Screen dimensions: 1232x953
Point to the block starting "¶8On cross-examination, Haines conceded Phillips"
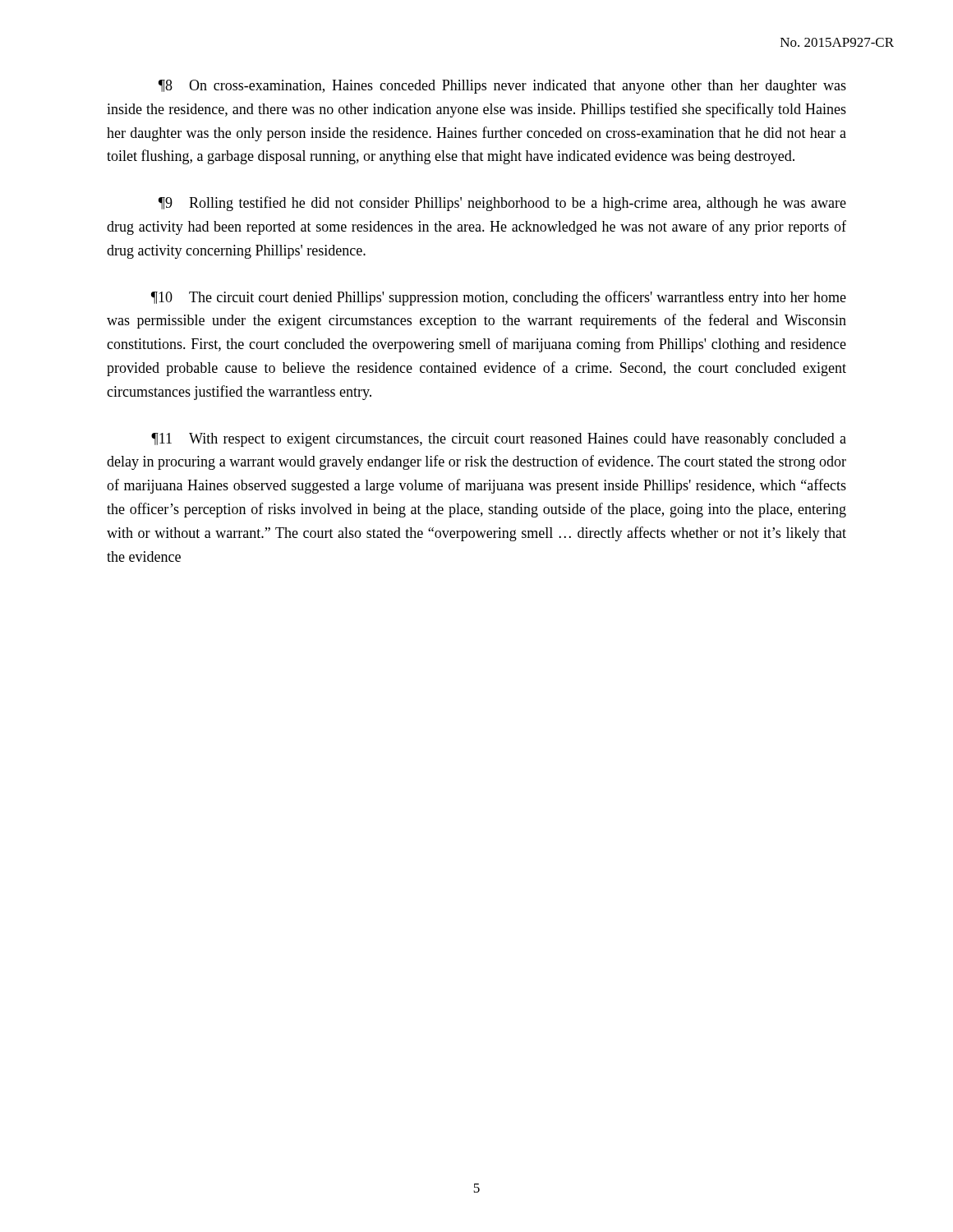(x=476, y=119)
